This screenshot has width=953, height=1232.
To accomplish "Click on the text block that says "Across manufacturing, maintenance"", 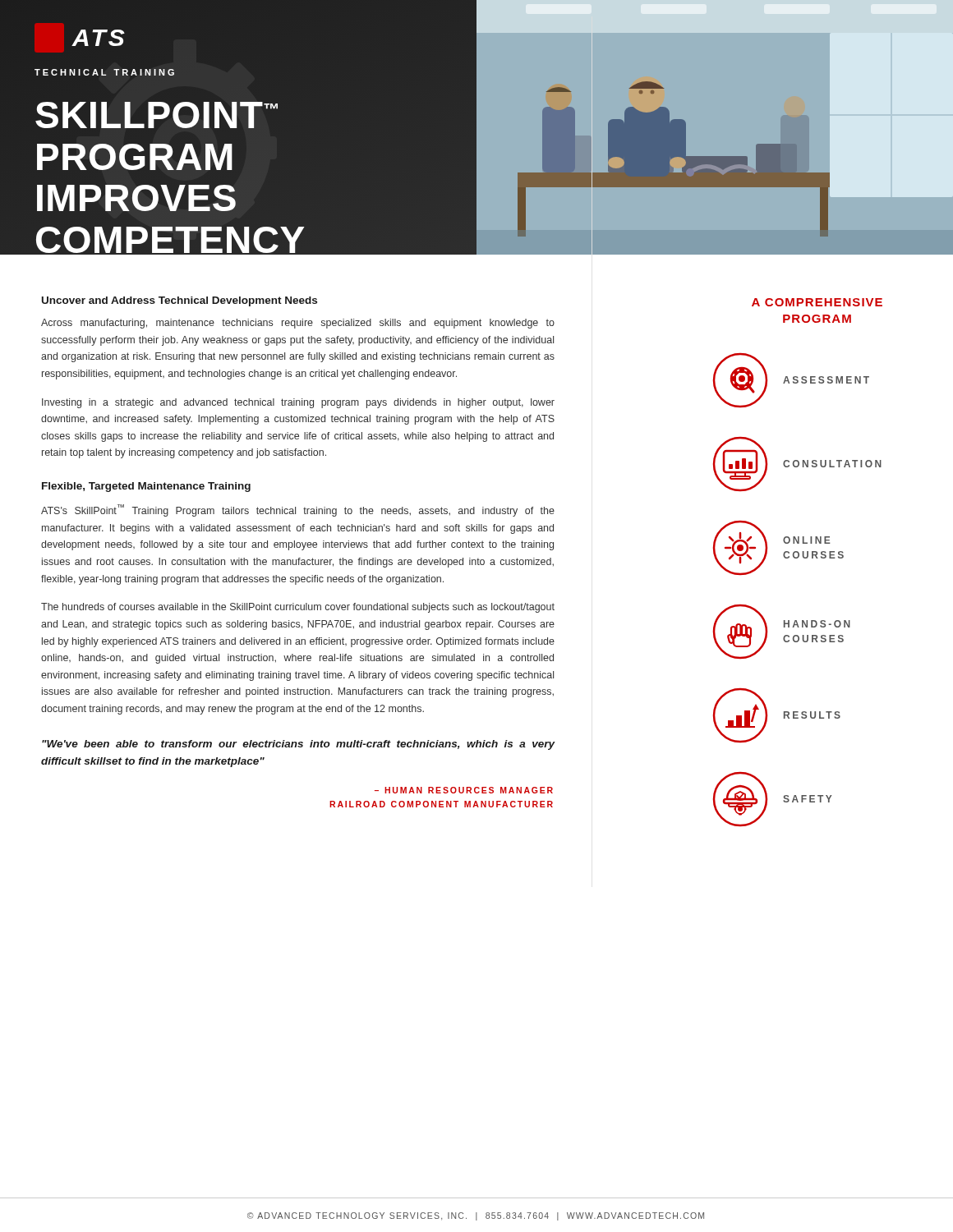I will pyautogui.click(x=298, y=348).
